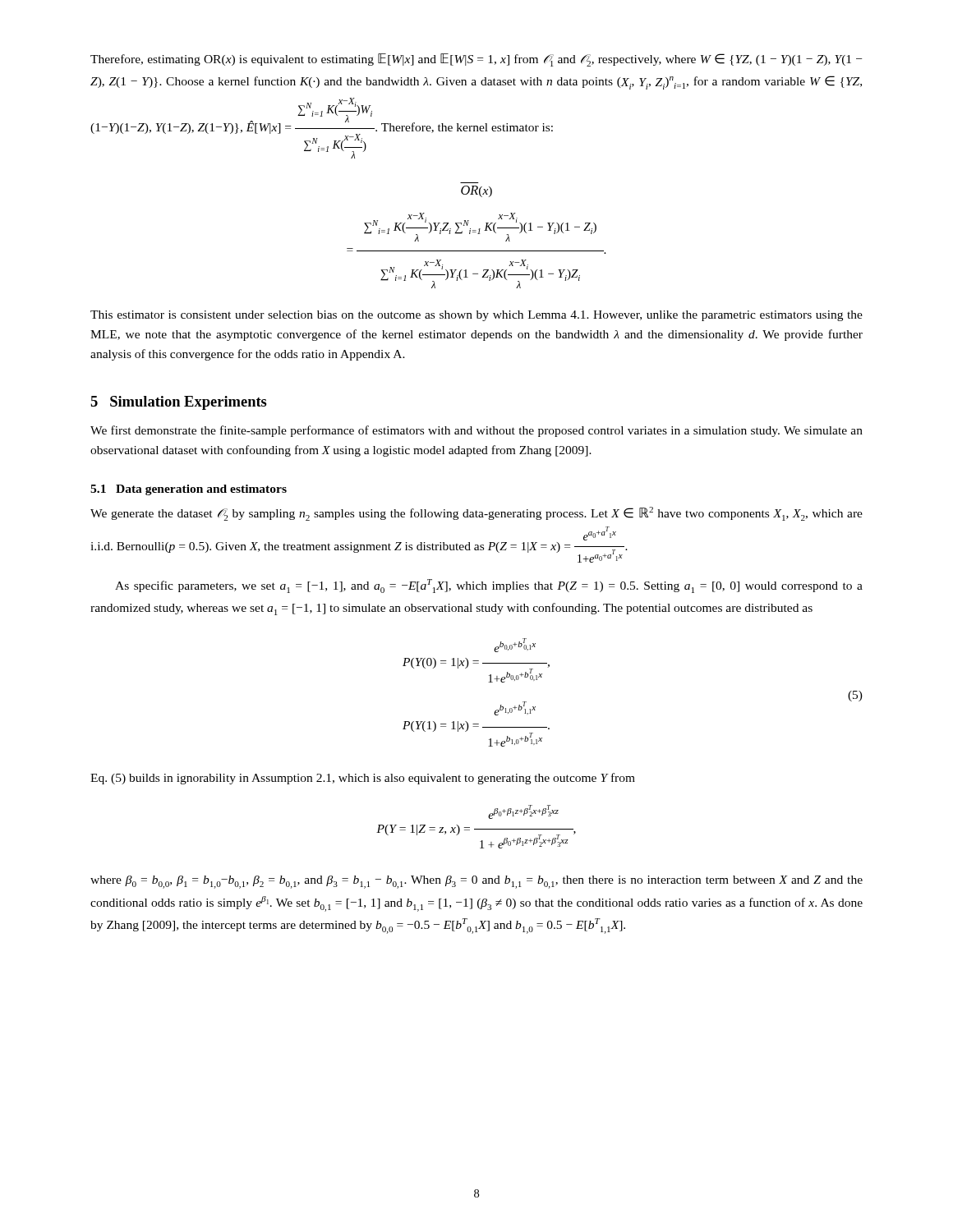
Task: Find the block starting "Eq. (5) builds in"
Action: (x=363, y=777)
